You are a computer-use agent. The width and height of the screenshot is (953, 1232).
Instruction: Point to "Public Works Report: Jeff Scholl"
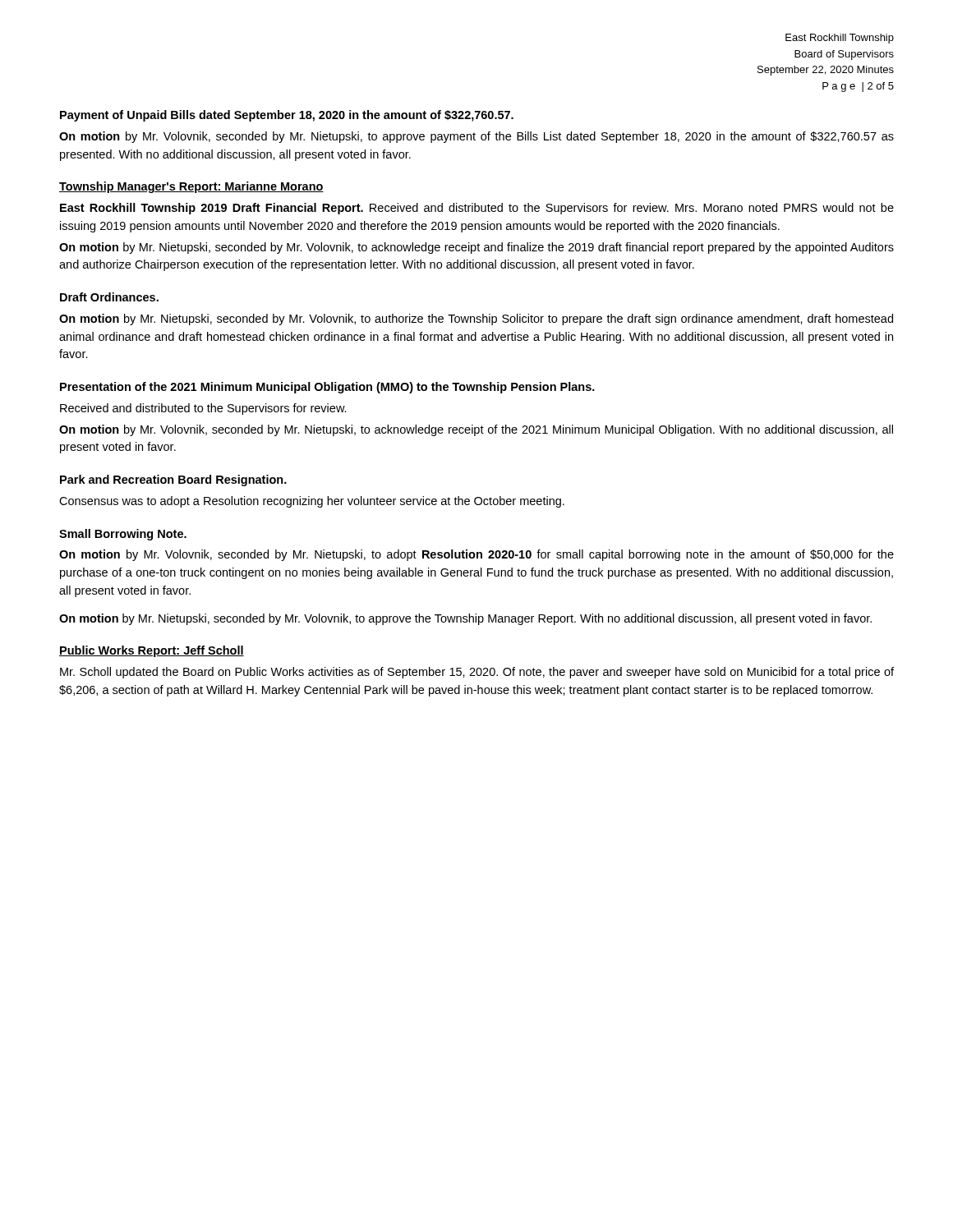point(152,651)
